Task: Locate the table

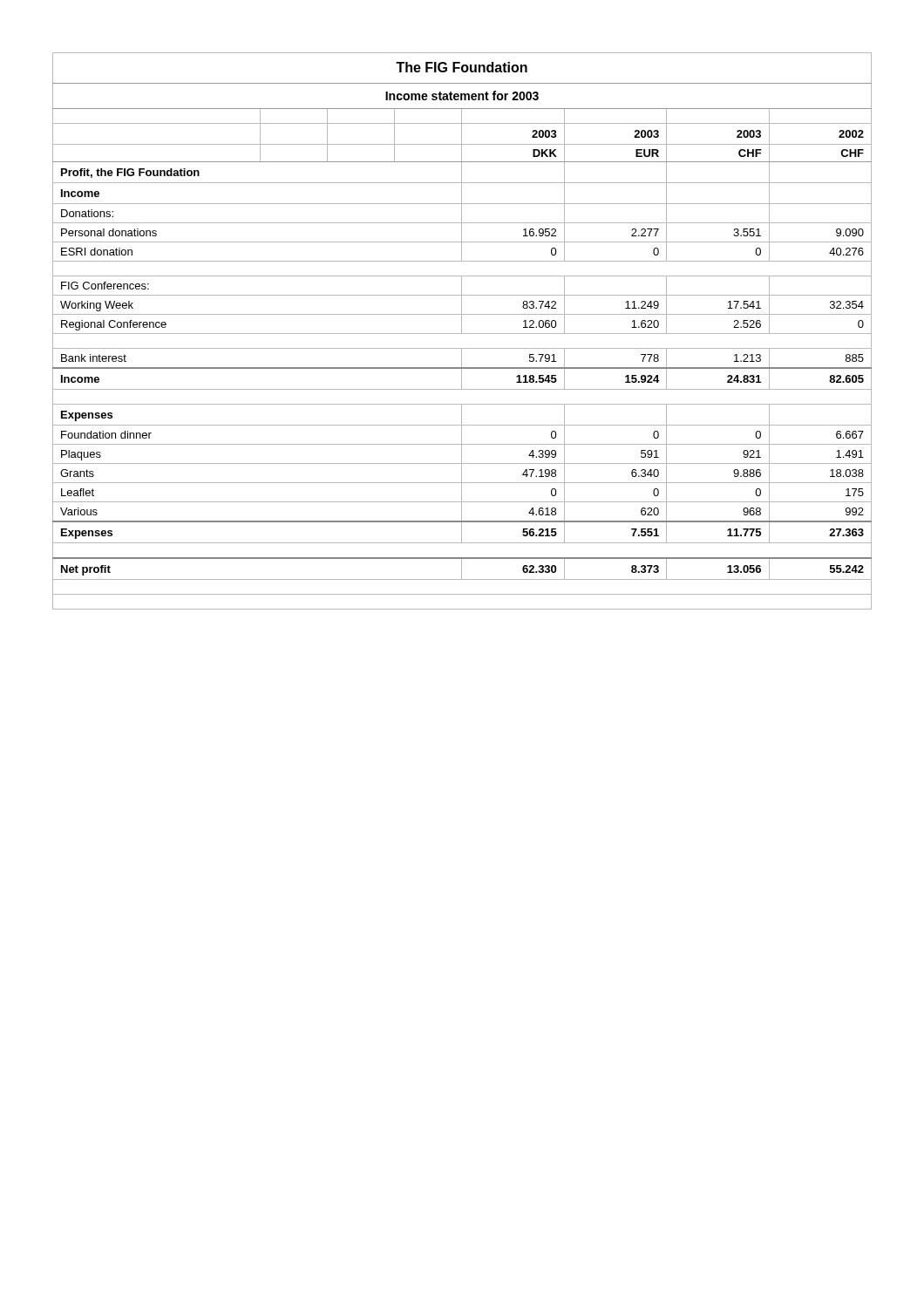Action: 462,331
